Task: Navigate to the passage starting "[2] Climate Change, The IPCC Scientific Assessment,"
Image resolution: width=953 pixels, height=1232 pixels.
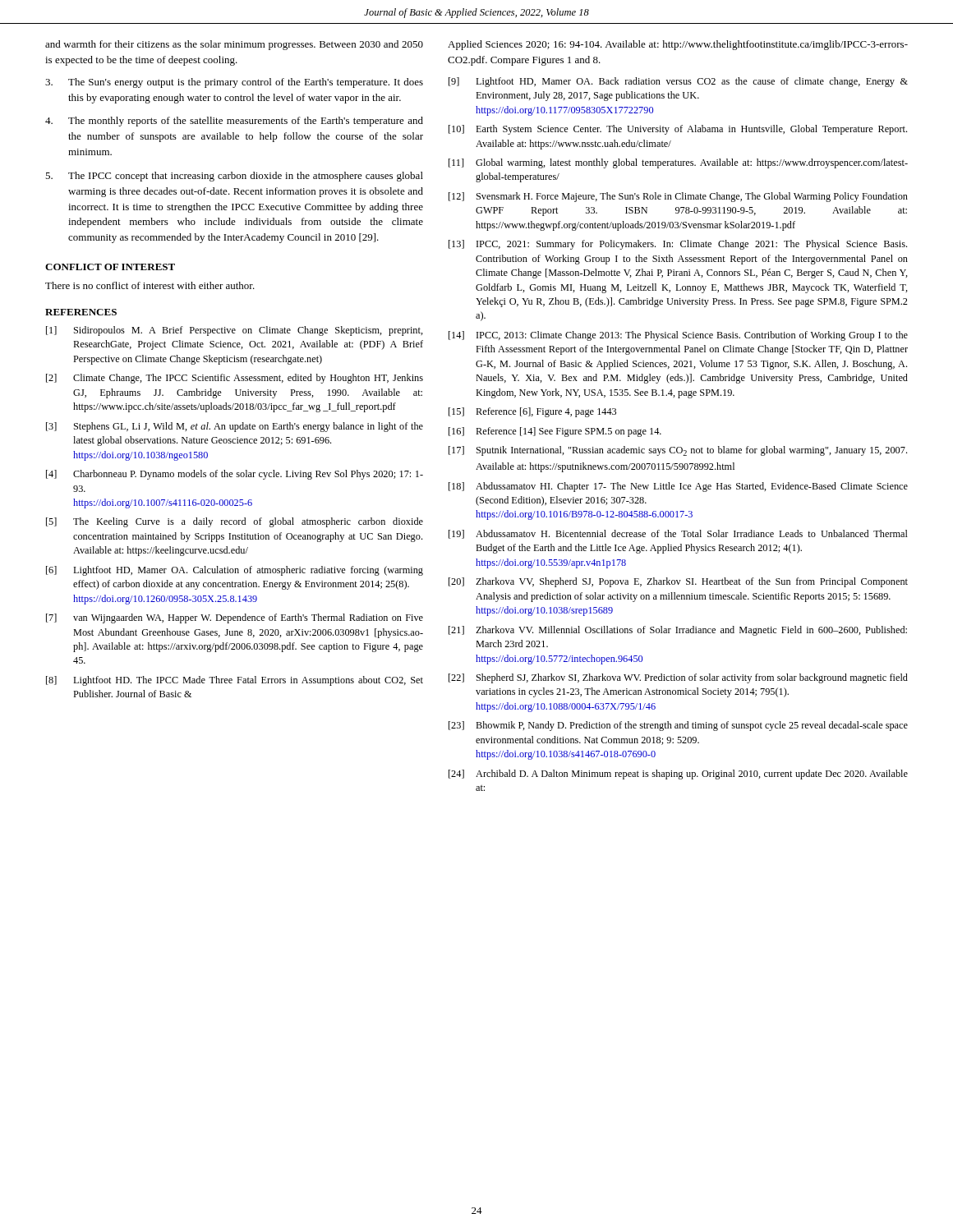Action: coord(234,393)
